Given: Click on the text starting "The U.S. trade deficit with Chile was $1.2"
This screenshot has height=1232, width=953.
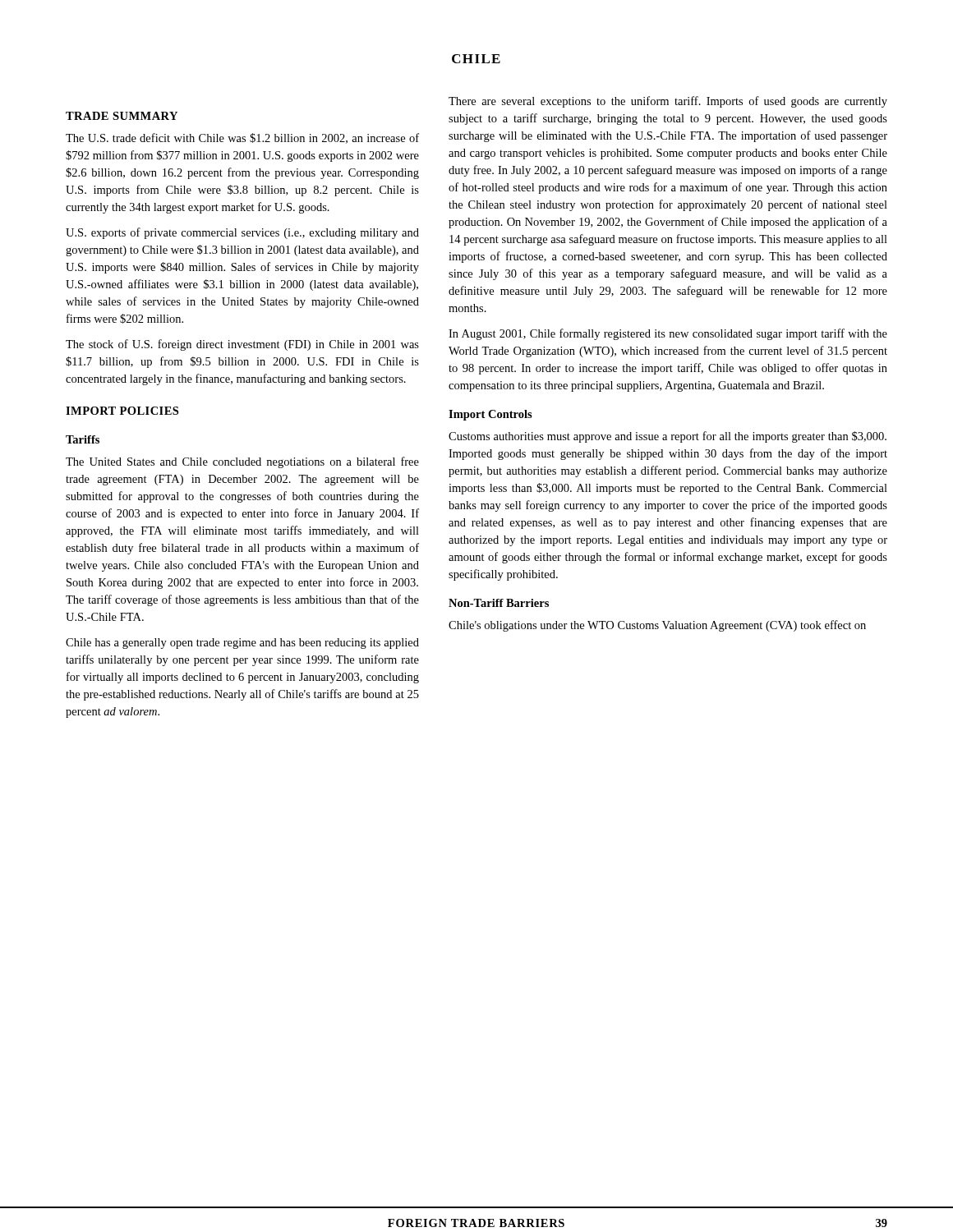Looking at the screenshot, I should 242,173.
